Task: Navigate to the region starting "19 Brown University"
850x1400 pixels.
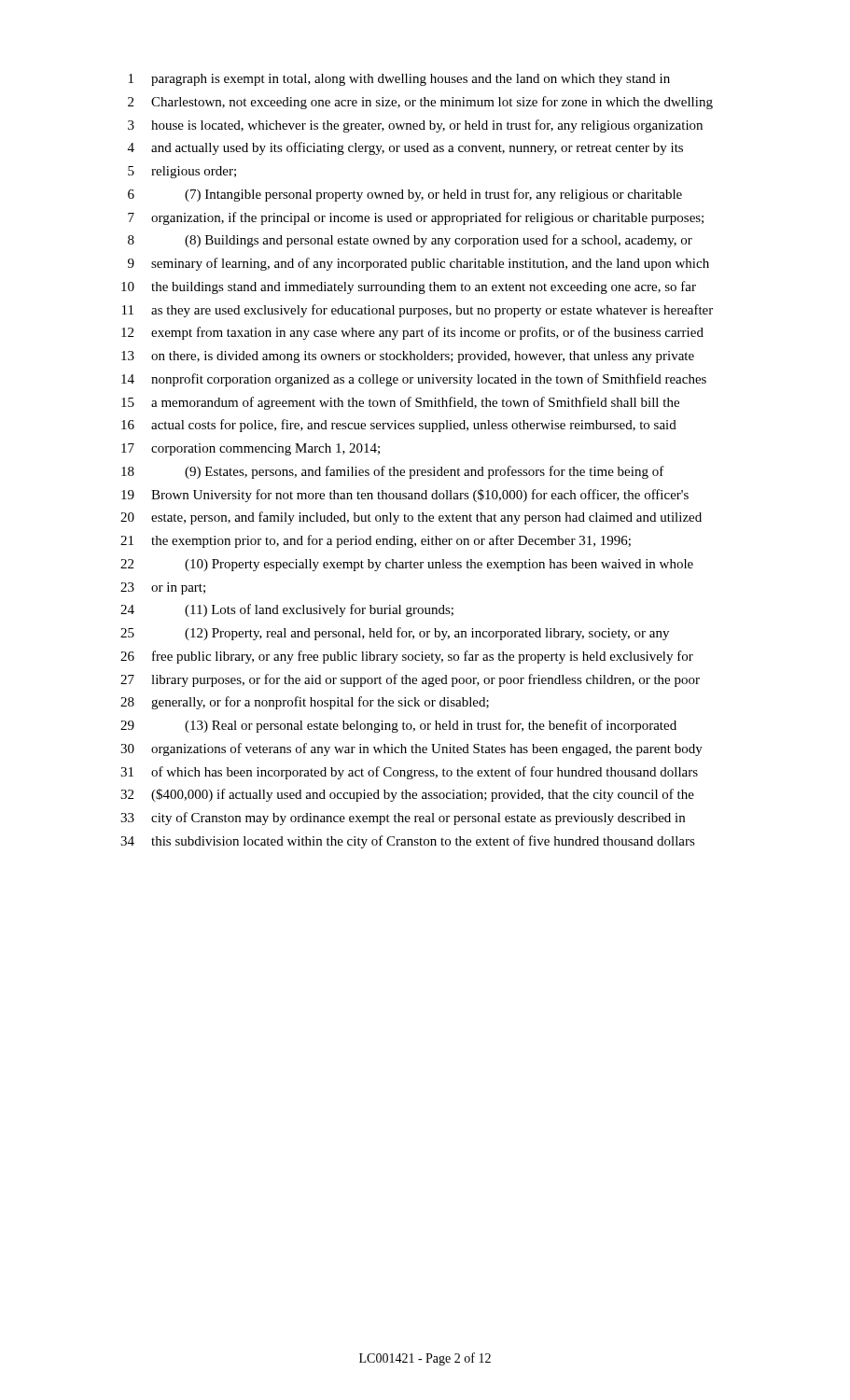Action: (x=425, y=495)
